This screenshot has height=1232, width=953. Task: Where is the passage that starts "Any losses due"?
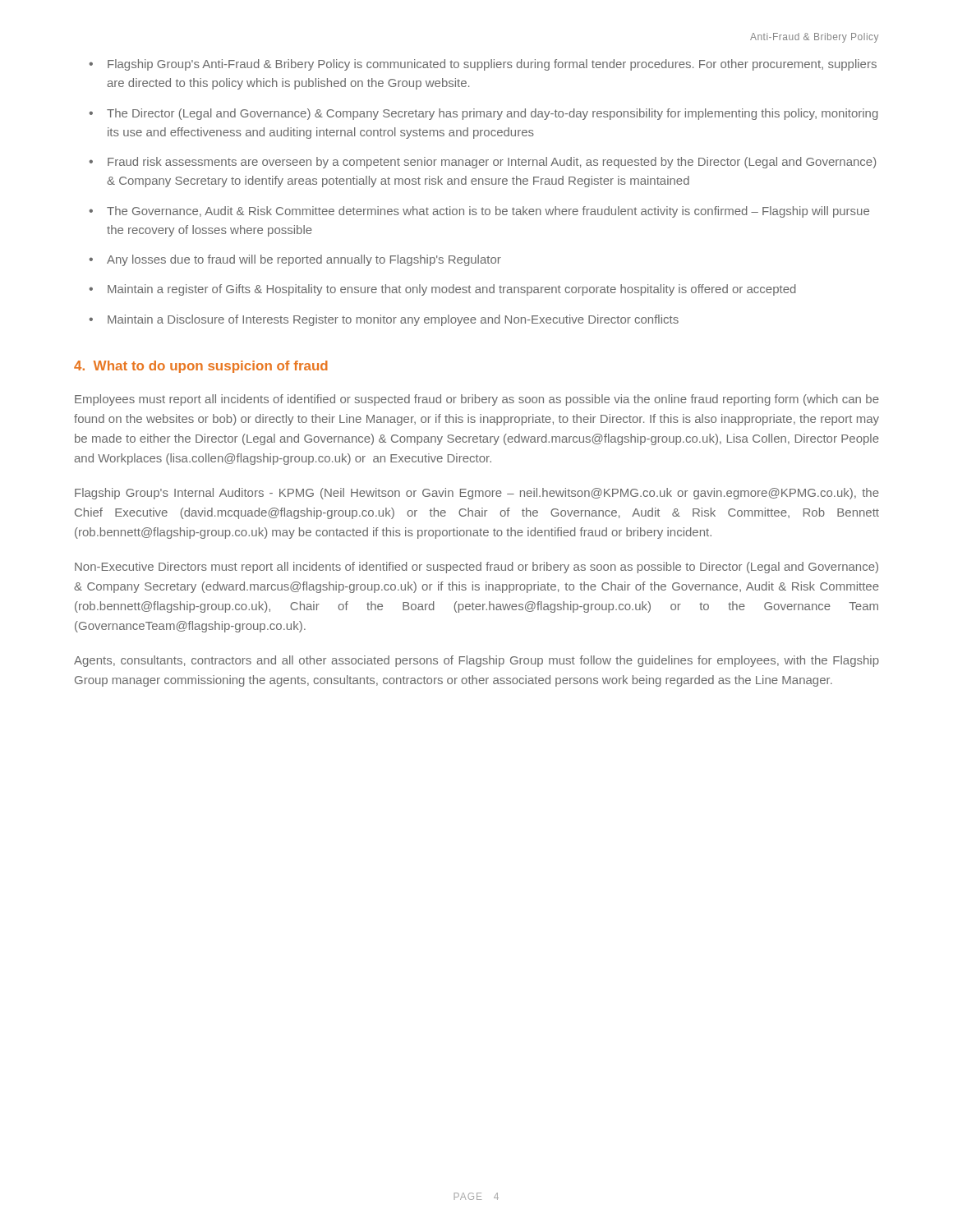click(x=304, y=259)
